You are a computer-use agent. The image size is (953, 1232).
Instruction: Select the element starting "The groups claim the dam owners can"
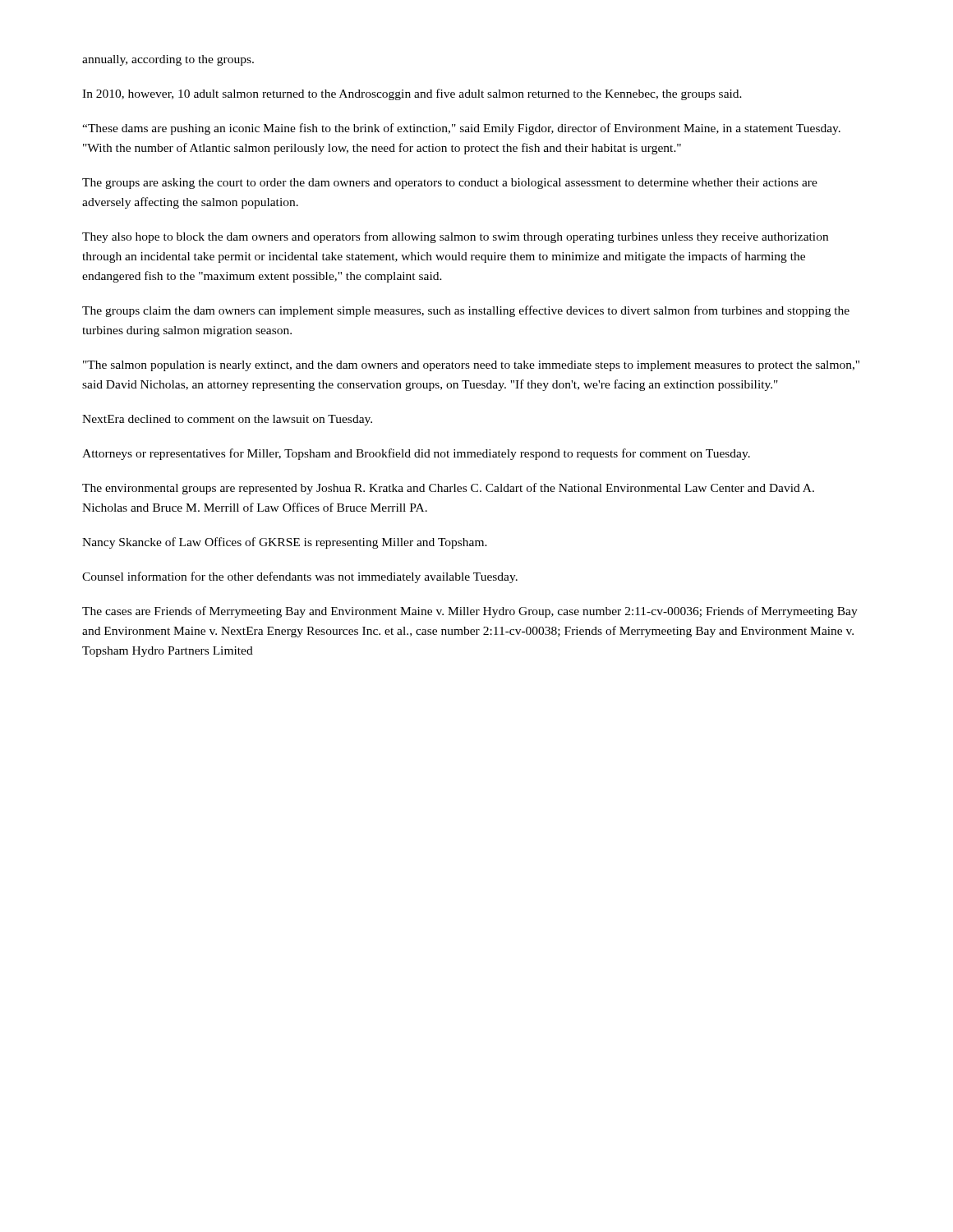click(x=466, y=320)
